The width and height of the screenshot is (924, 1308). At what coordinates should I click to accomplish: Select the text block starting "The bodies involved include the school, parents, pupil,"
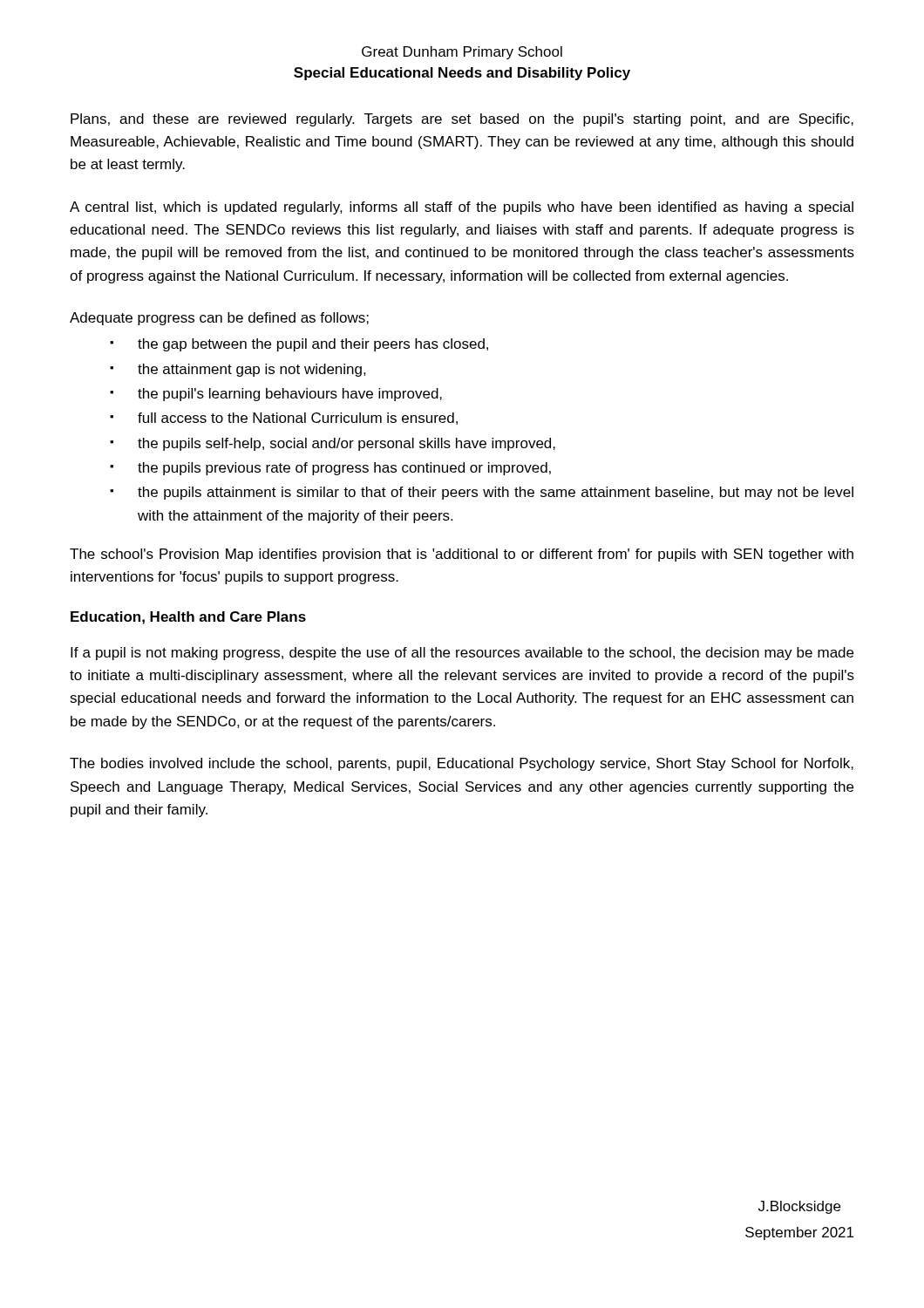point(462,787)
